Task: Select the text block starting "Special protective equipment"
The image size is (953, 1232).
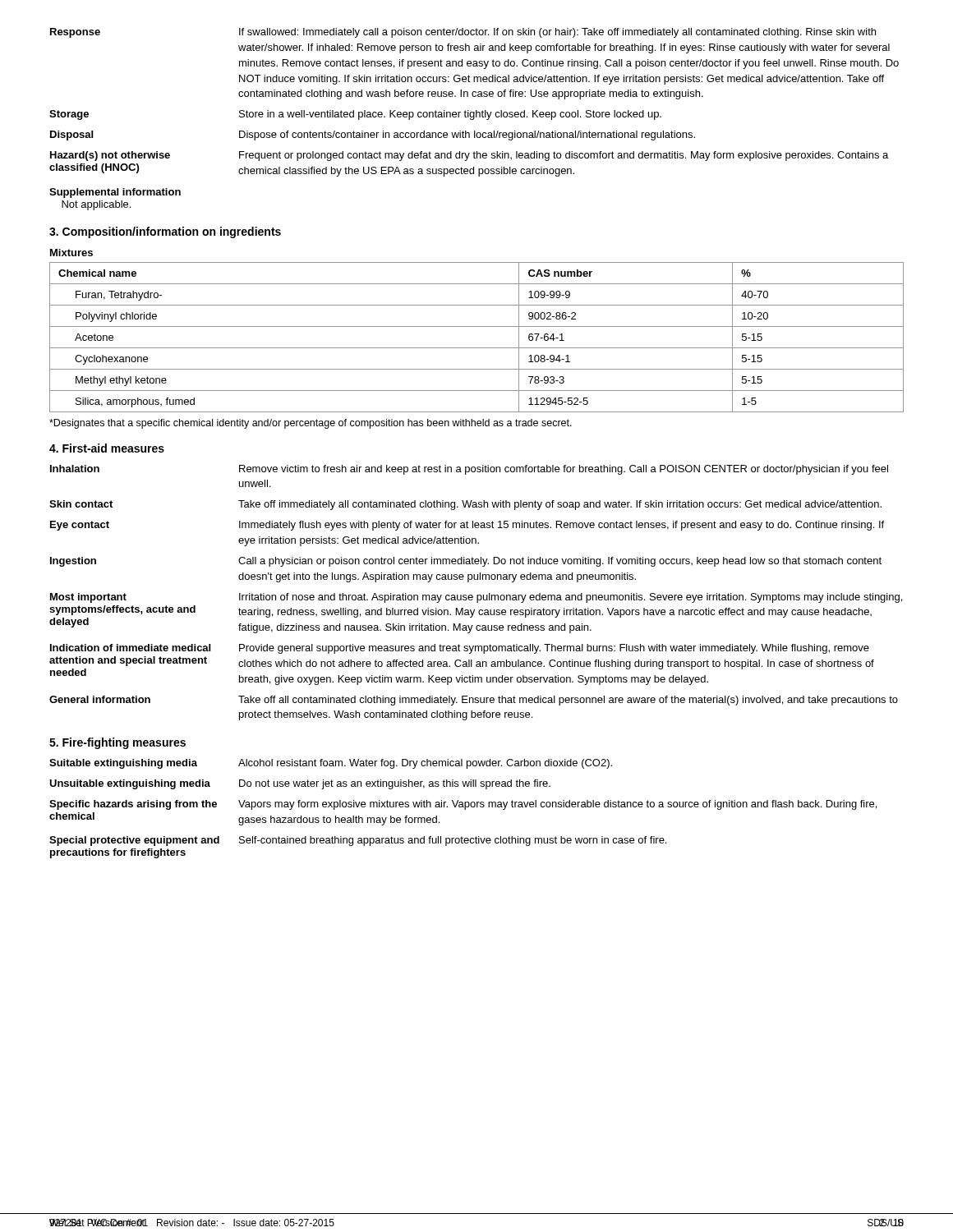Action: tap(476, 845)
